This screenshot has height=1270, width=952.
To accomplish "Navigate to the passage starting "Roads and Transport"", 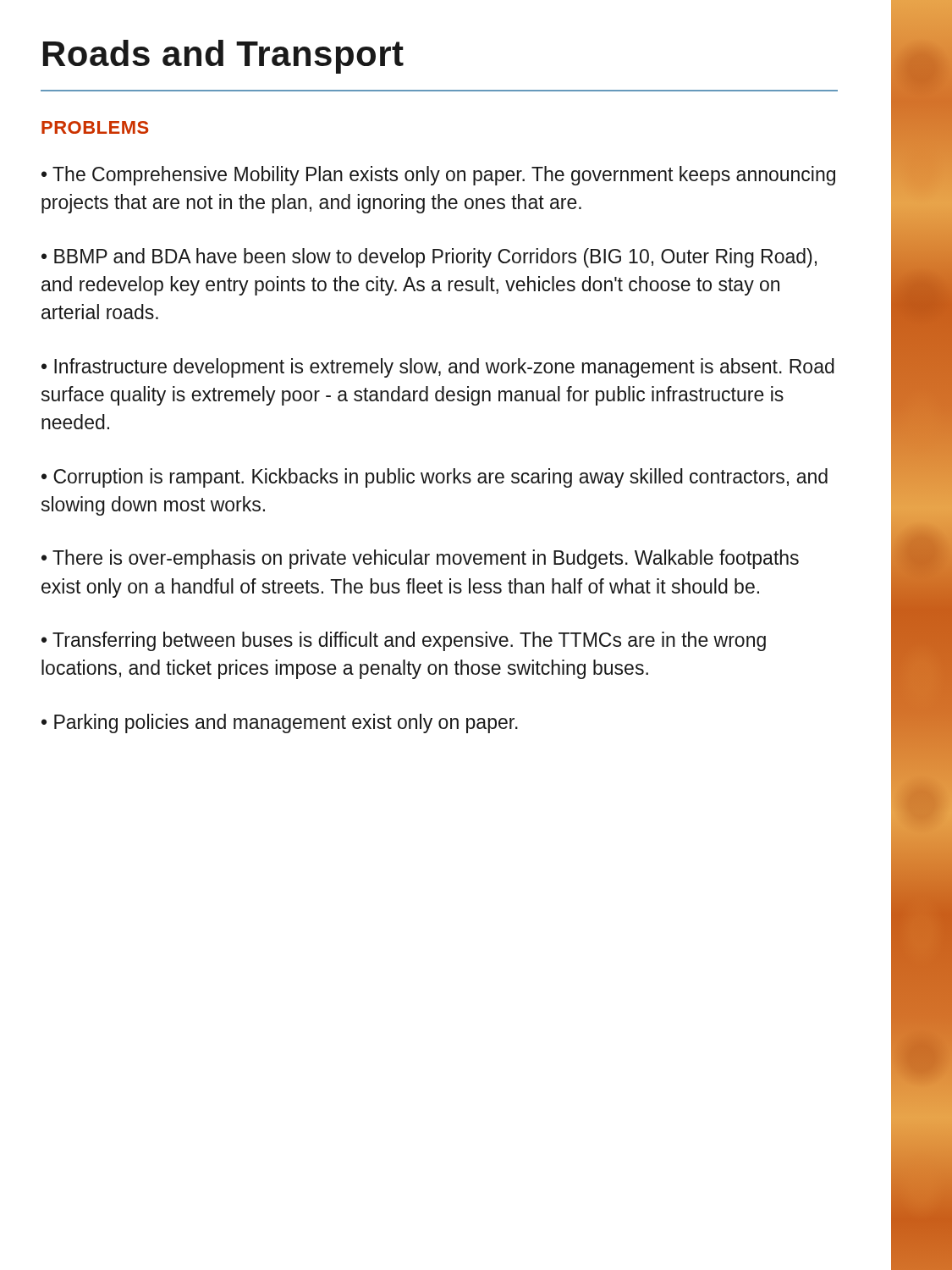I will click(x=223, y=57).
